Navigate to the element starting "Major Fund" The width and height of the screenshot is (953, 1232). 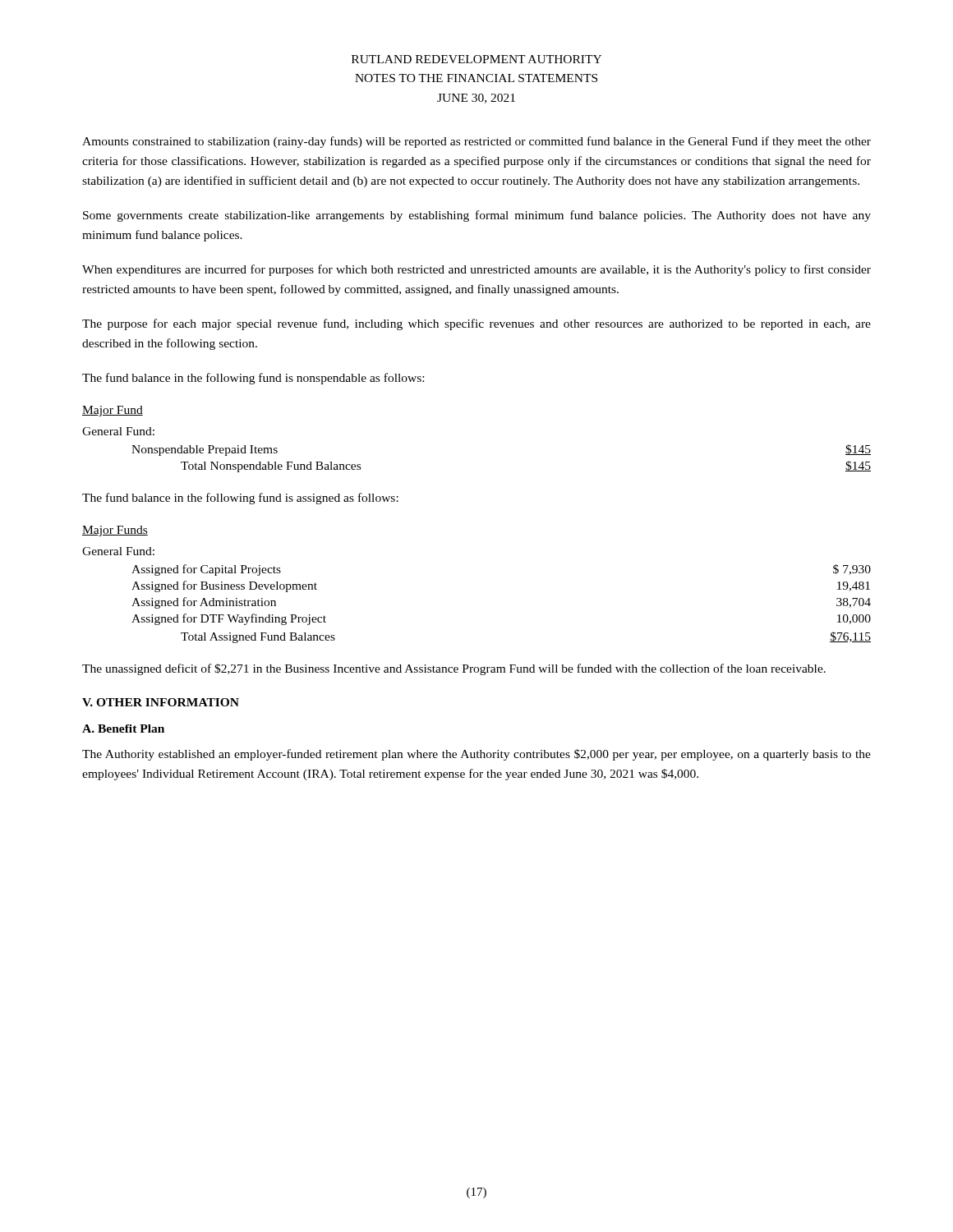pyautogui.click(x=112, y=409)
